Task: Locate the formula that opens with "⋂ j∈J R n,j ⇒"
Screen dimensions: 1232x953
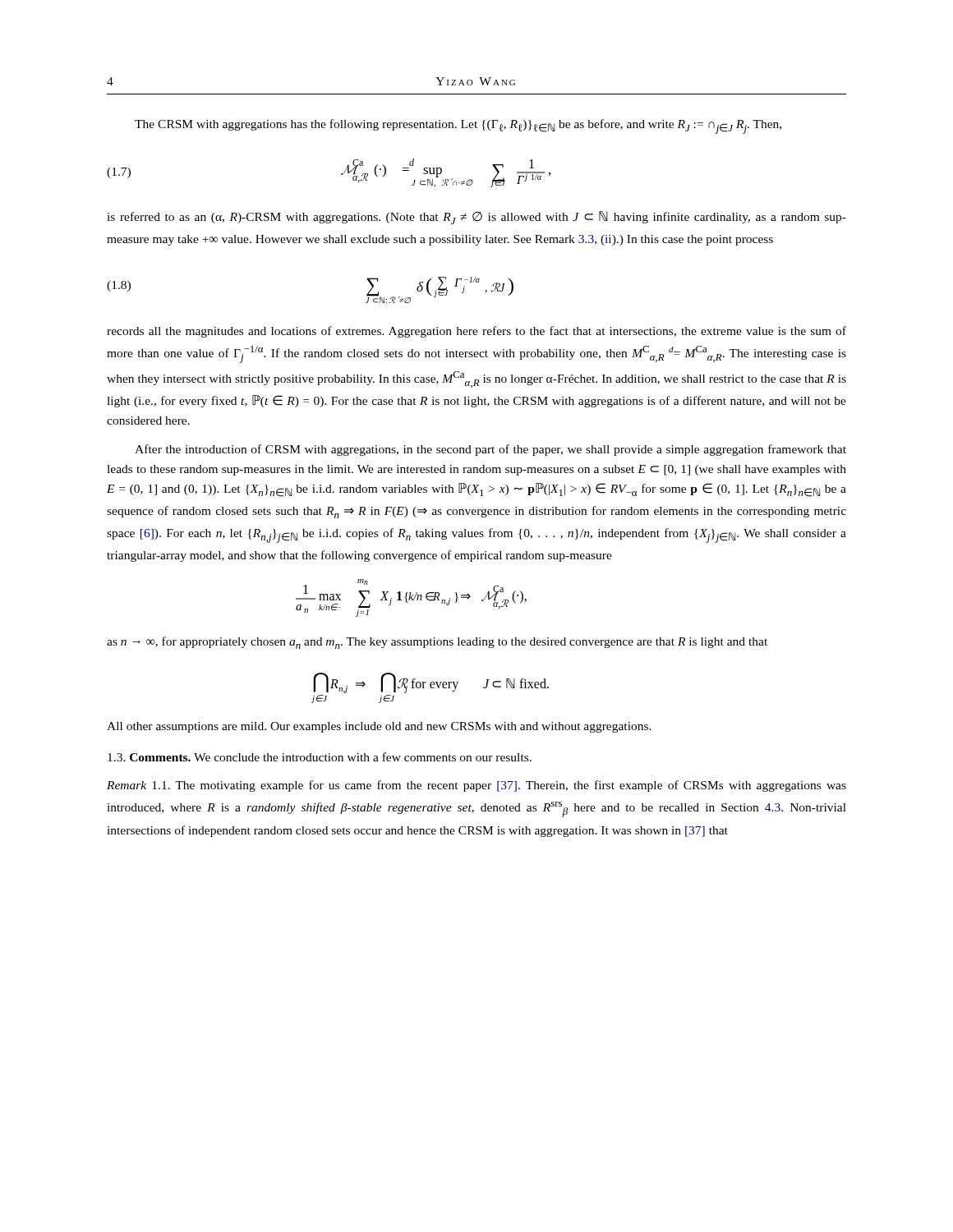Action: [x=476, y=685]
